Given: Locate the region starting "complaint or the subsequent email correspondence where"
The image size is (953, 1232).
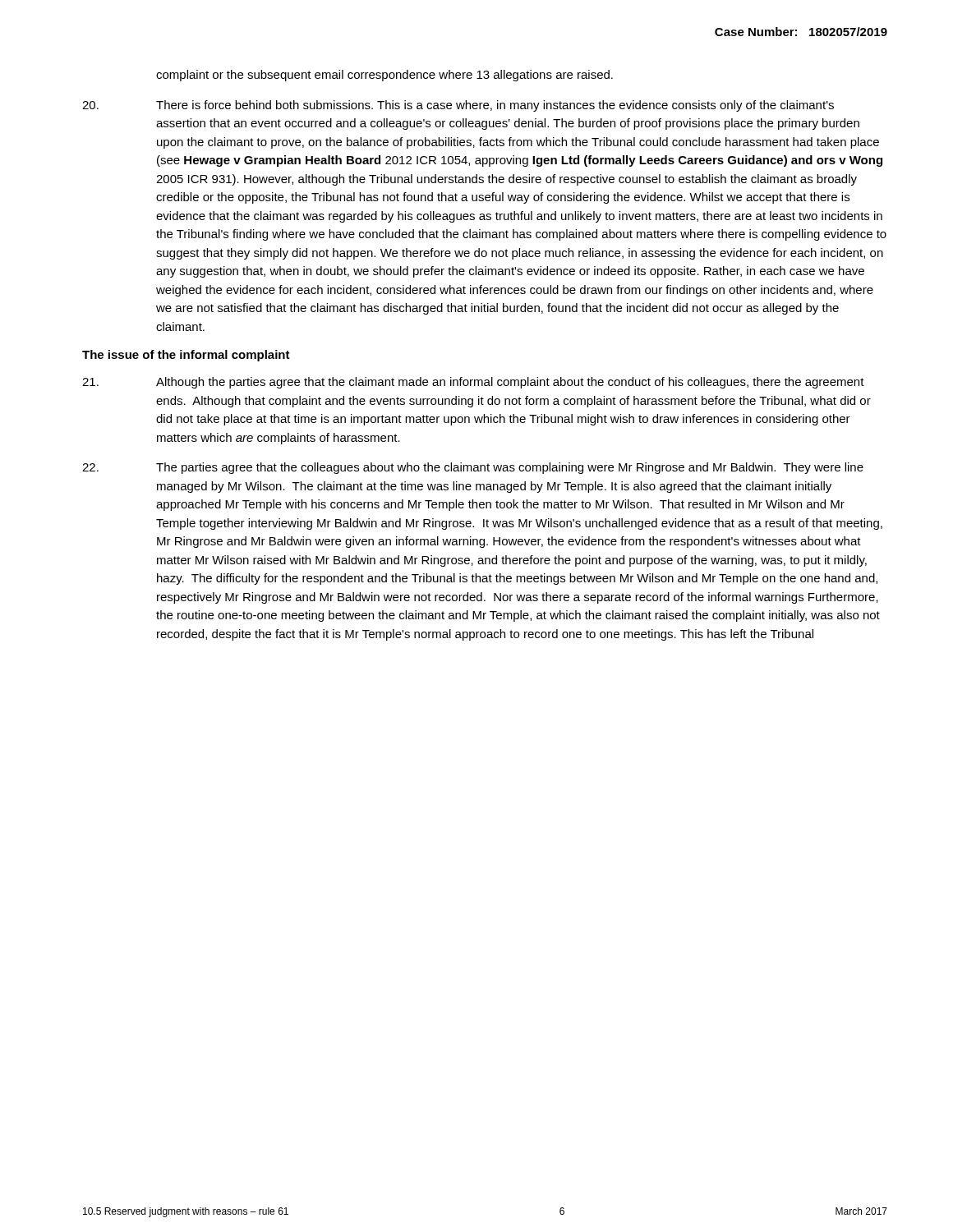Looking at the screenshot, I should pyautogui.click(x=385, y=74).
